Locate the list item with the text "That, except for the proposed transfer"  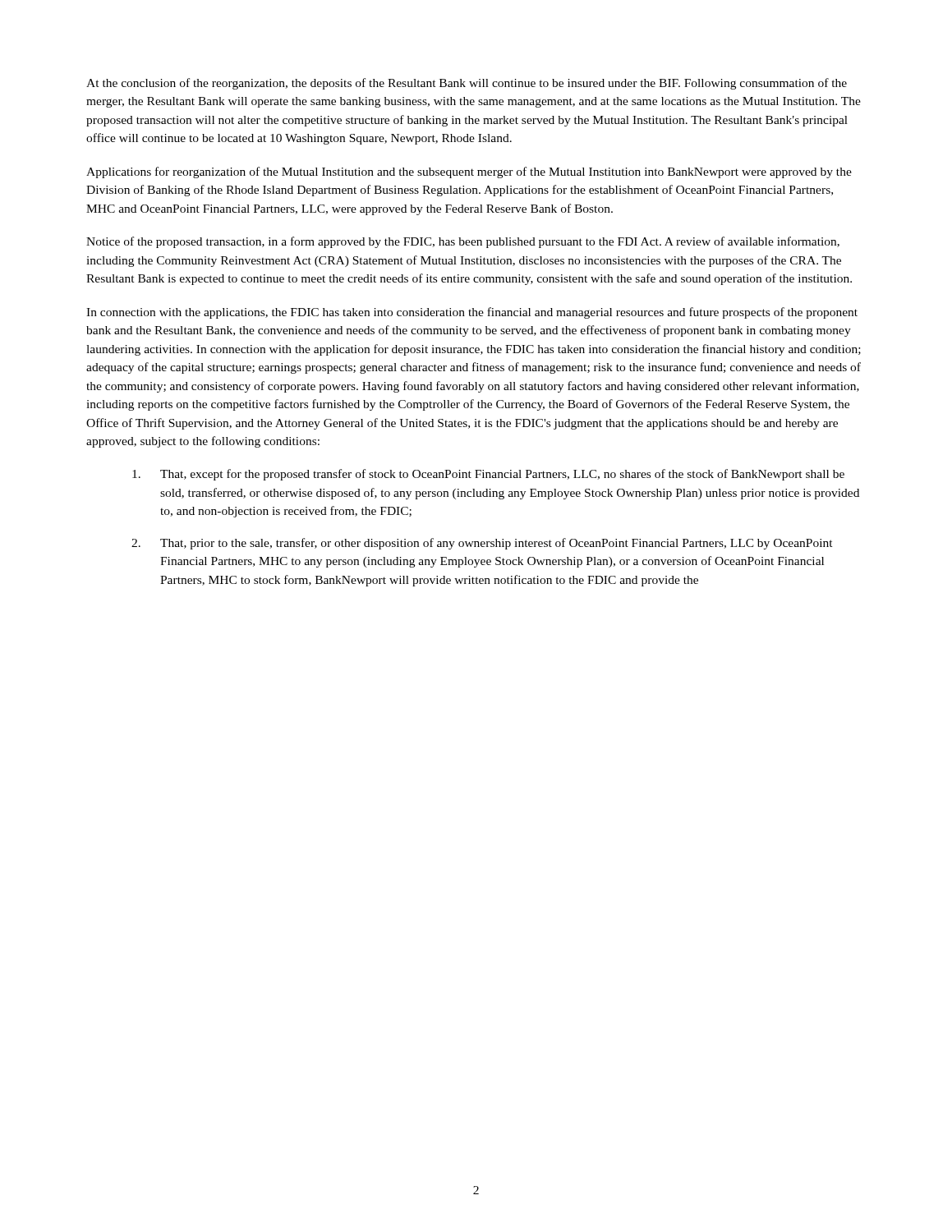point(499,493)
